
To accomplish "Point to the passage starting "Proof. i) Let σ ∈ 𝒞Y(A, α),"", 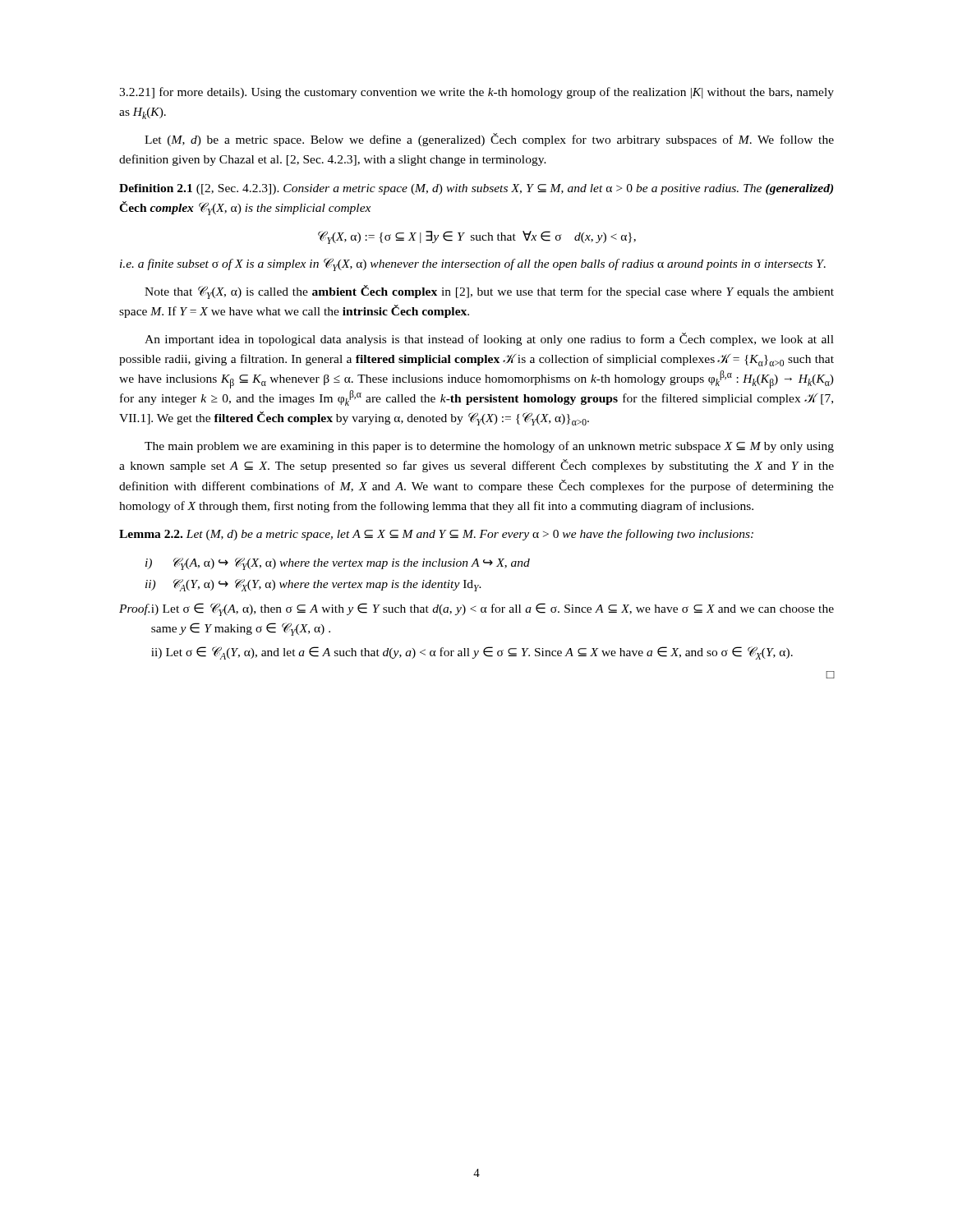I will tap(476, 641).
